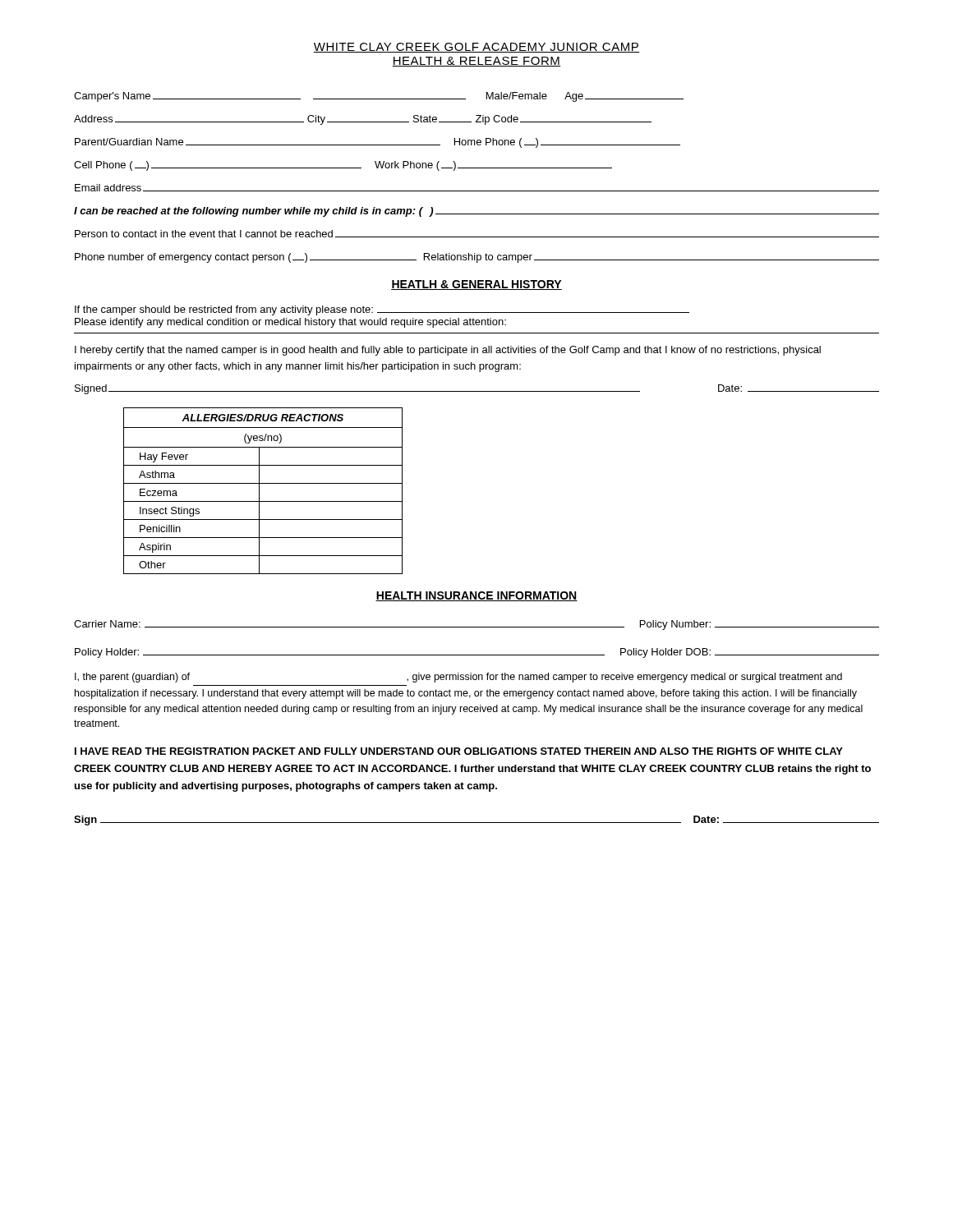This screenshot has width=953, height=1232.
Task: Locate the text block that says "Phone number of"
Action: (476, 255)
